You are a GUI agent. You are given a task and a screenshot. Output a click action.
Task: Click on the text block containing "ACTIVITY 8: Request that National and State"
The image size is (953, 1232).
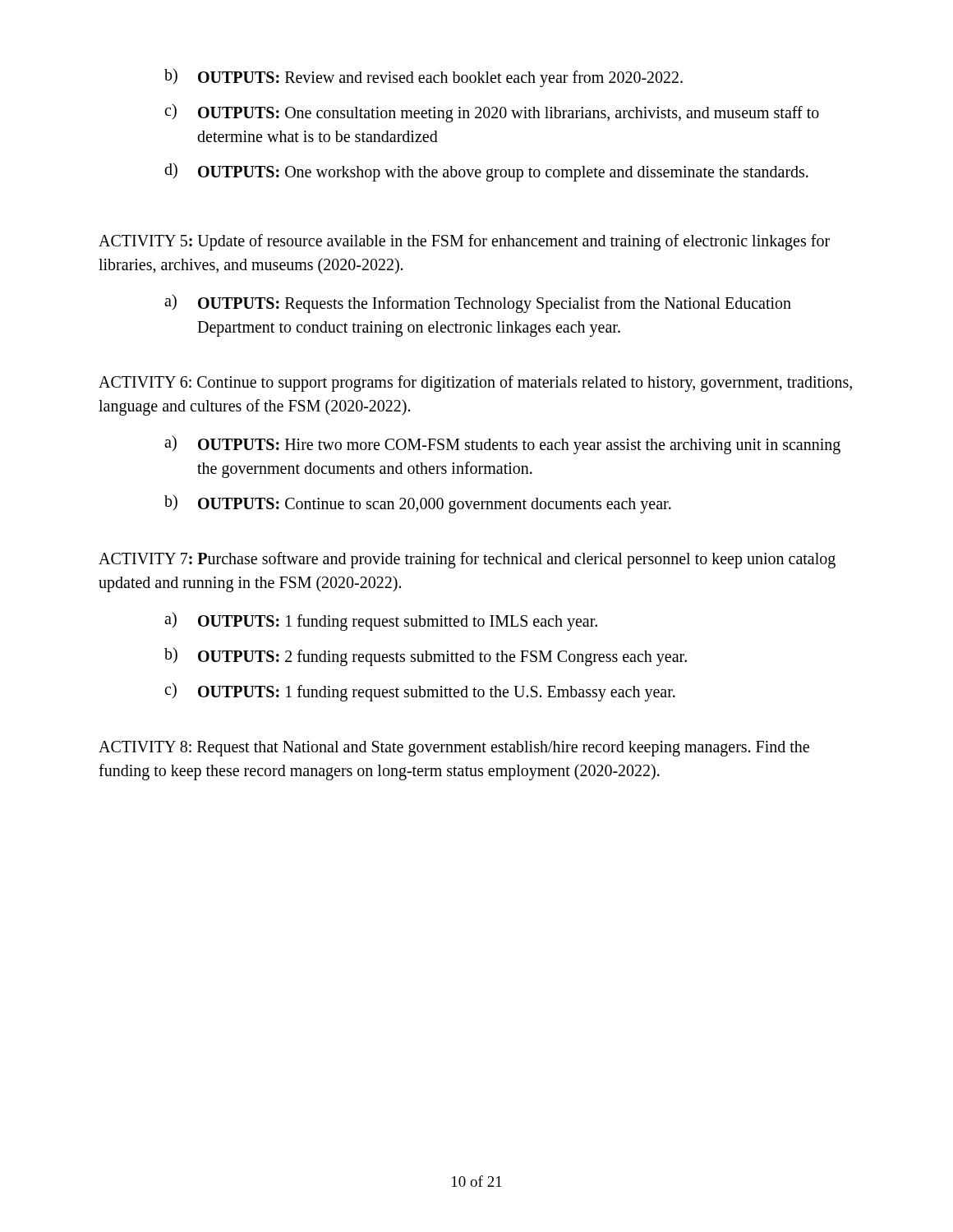454,759
